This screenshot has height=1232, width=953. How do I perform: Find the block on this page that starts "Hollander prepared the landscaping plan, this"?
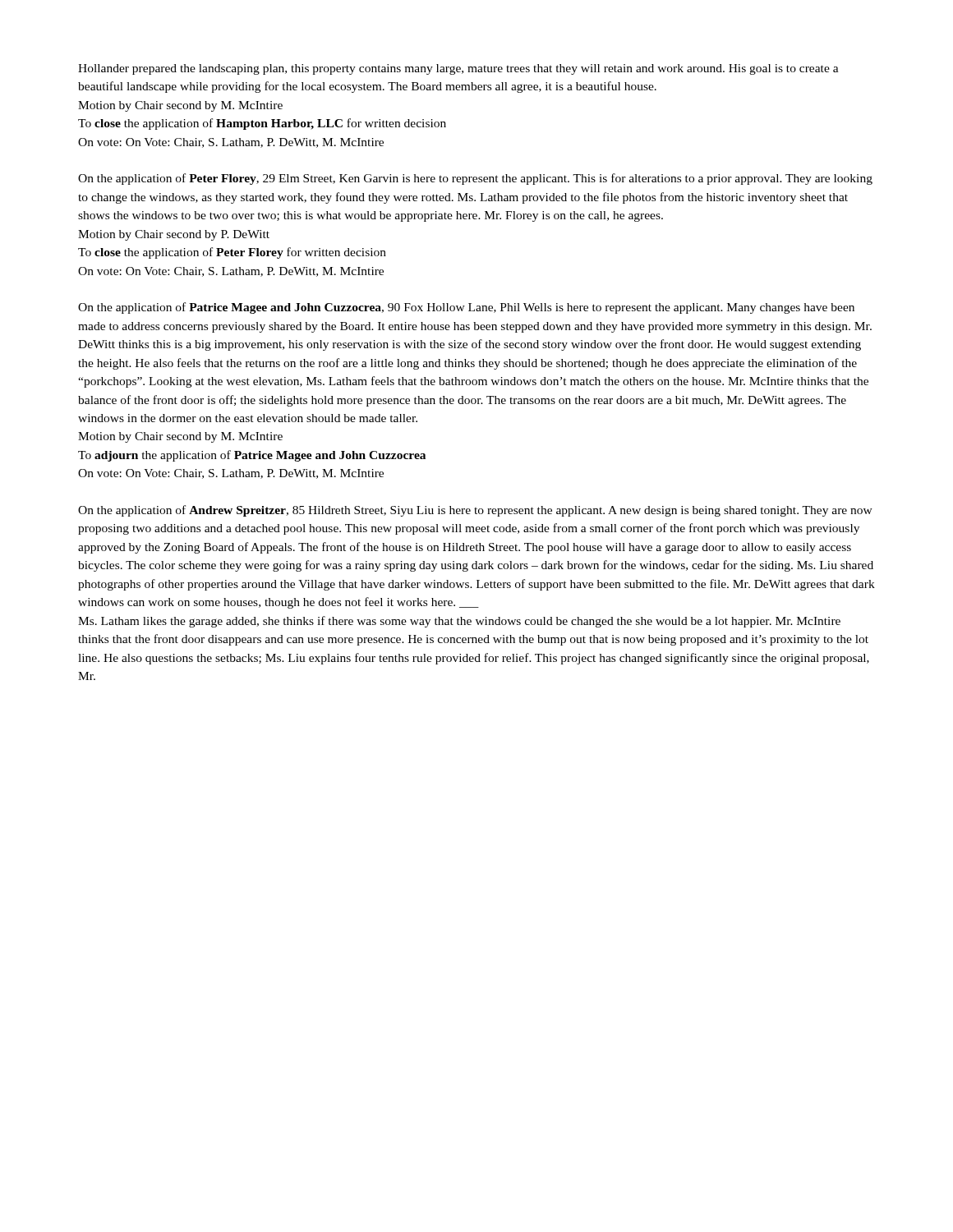click(458, 69)
